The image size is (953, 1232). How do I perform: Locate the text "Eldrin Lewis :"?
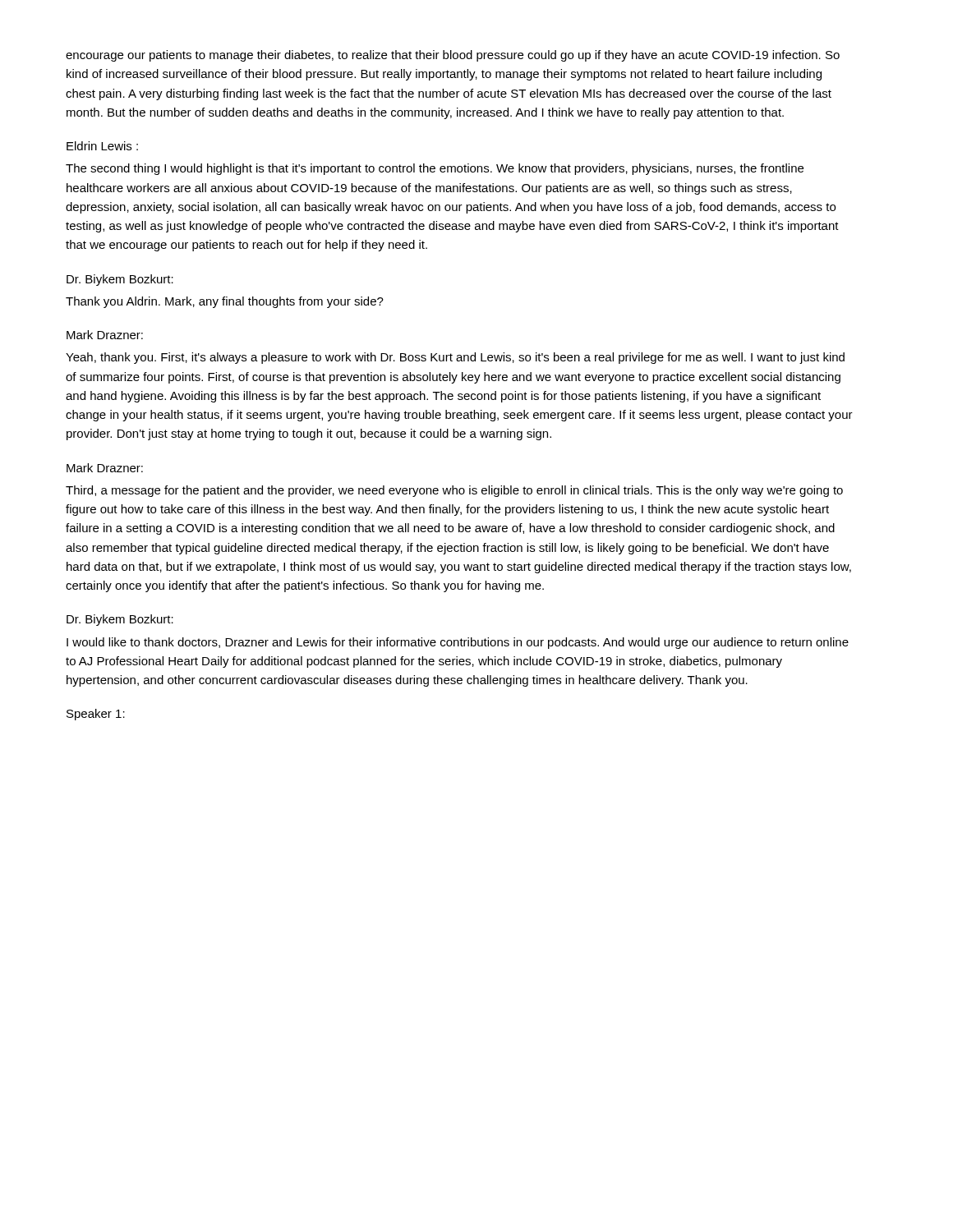pos(102,146)
